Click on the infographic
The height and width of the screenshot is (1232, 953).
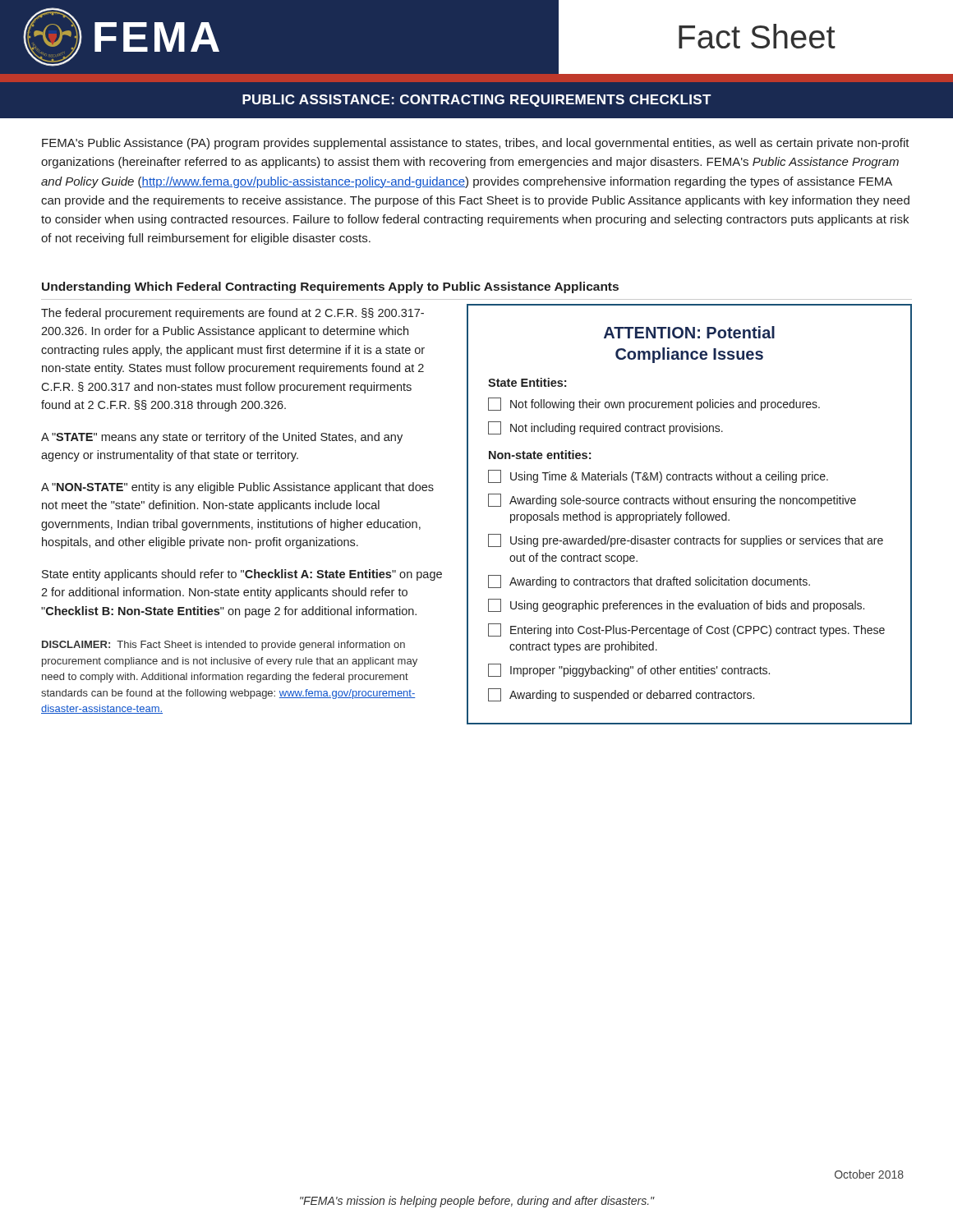point(689,514)
